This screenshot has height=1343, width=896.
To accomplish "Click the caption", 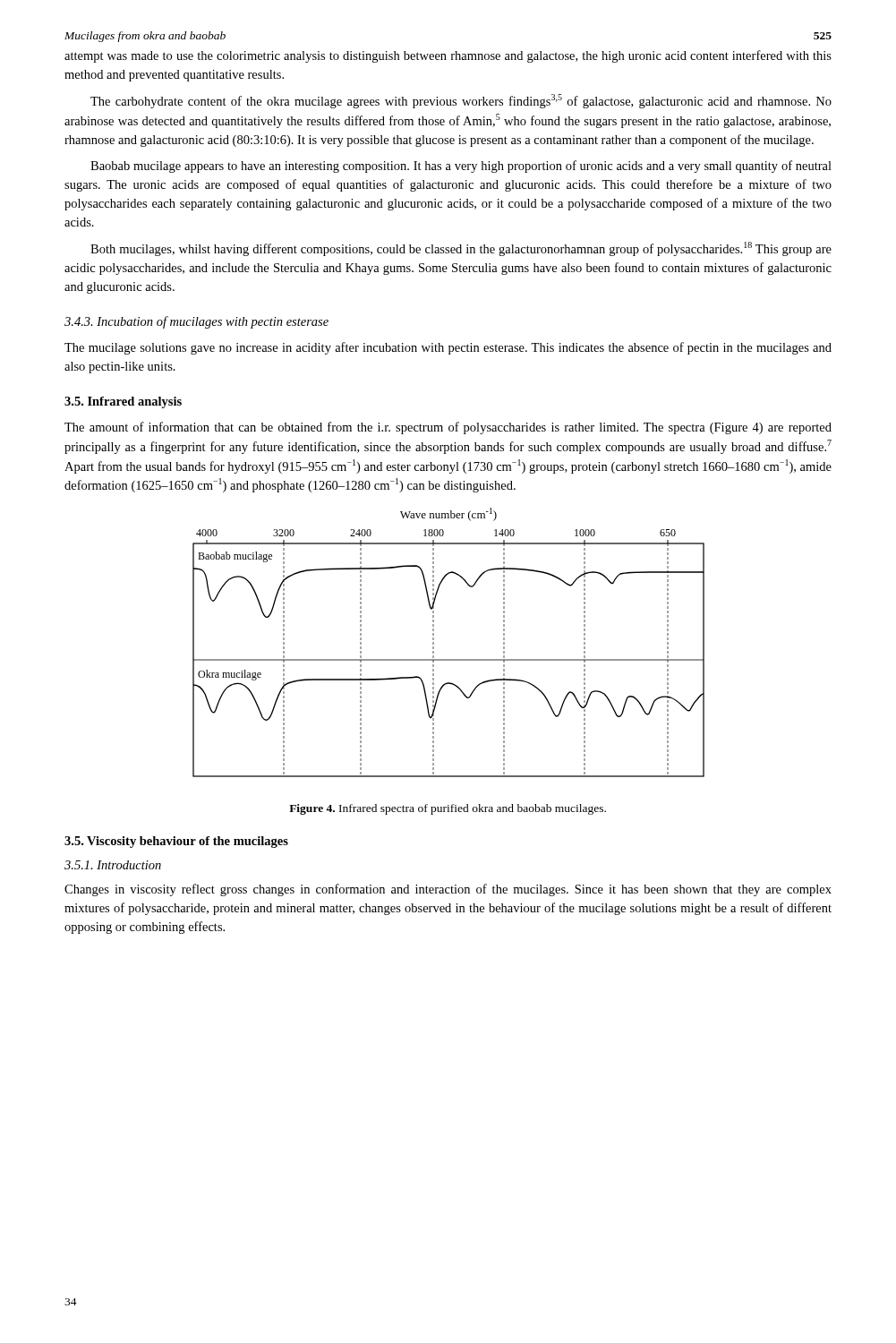I will point(448,808).
